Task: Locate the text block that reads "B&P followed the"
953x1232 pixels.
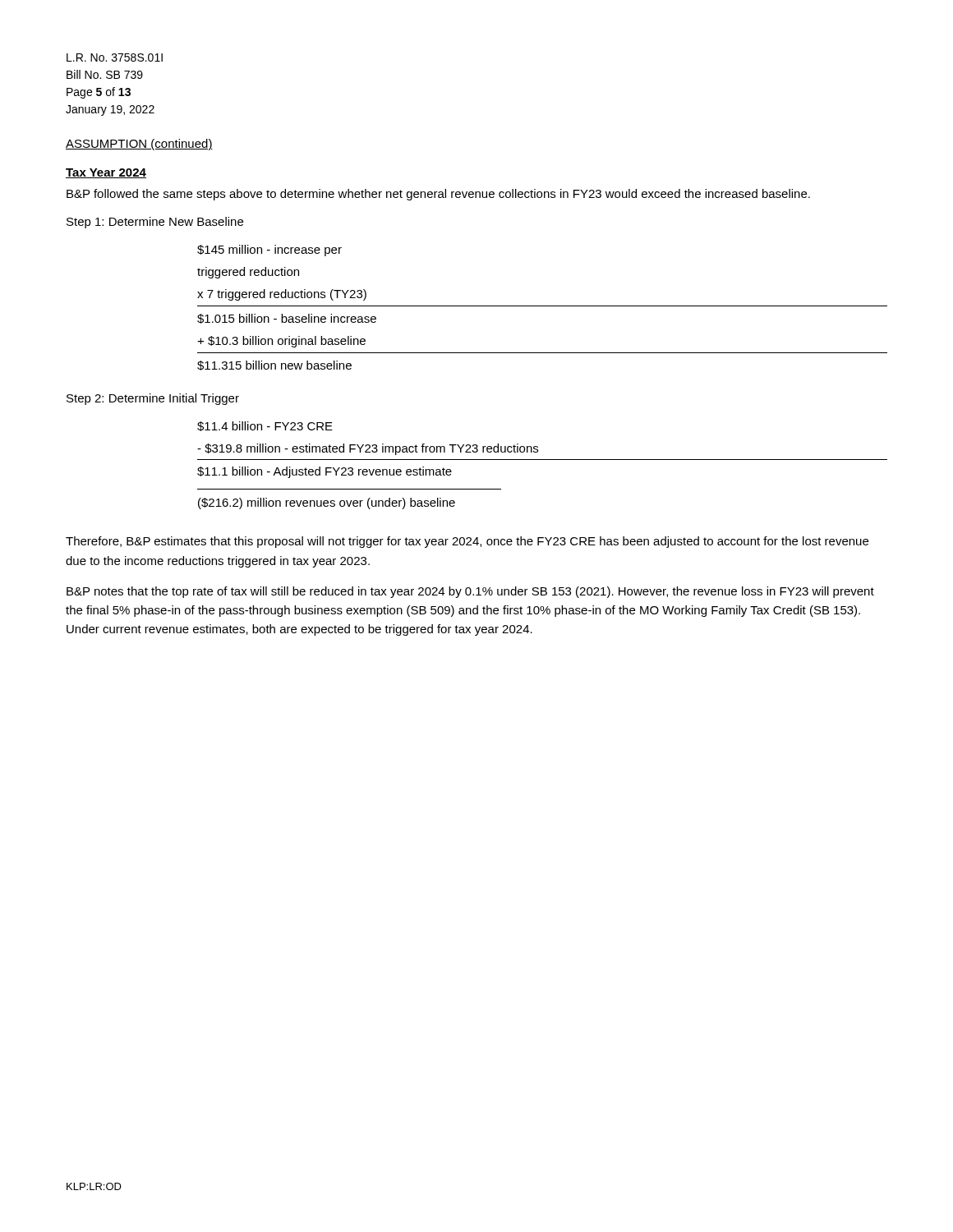Action: coord(438,193)
